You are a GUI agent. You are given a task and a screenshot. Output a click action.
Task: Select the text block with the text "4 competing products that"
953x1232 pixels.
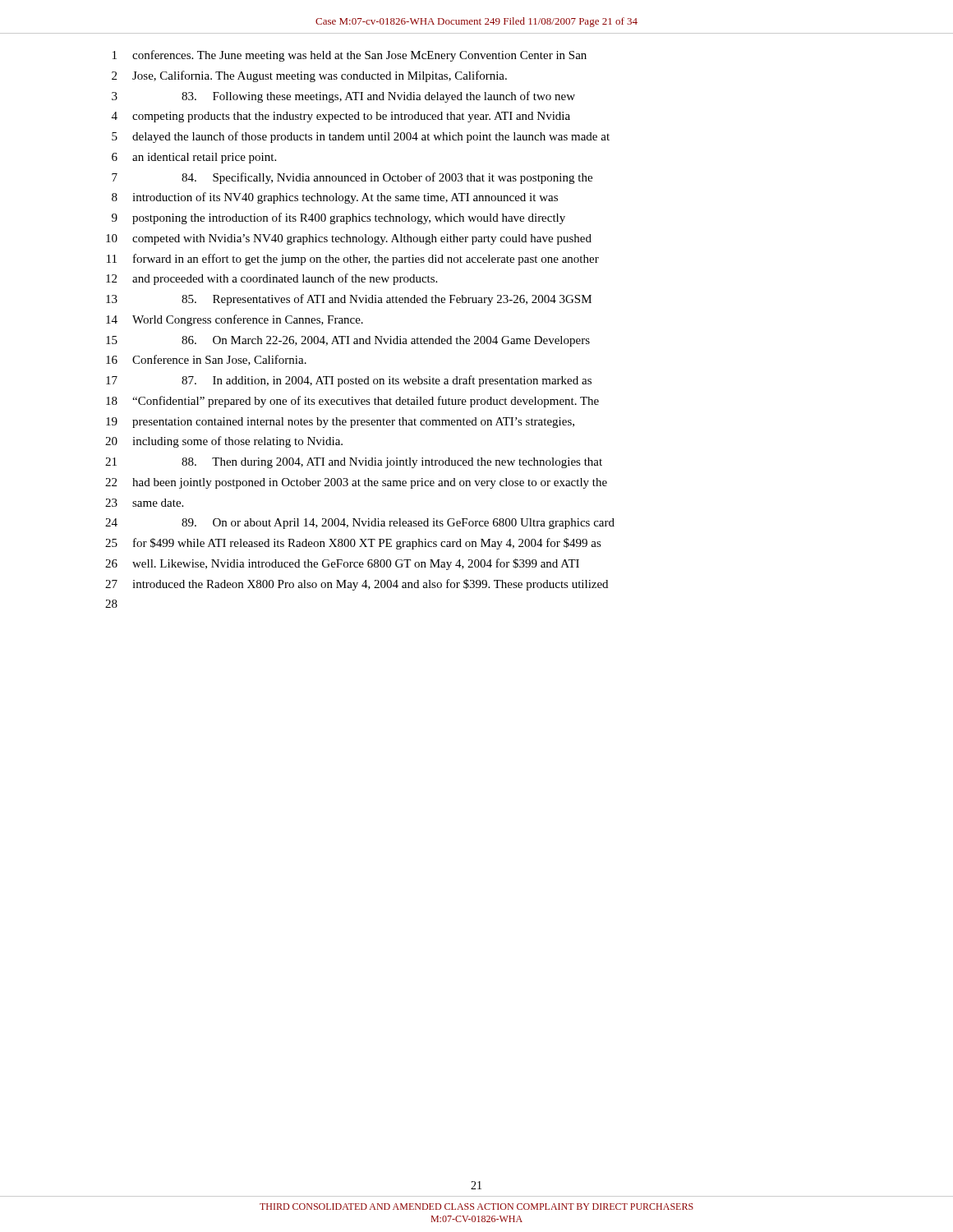[x=495, y=116]
